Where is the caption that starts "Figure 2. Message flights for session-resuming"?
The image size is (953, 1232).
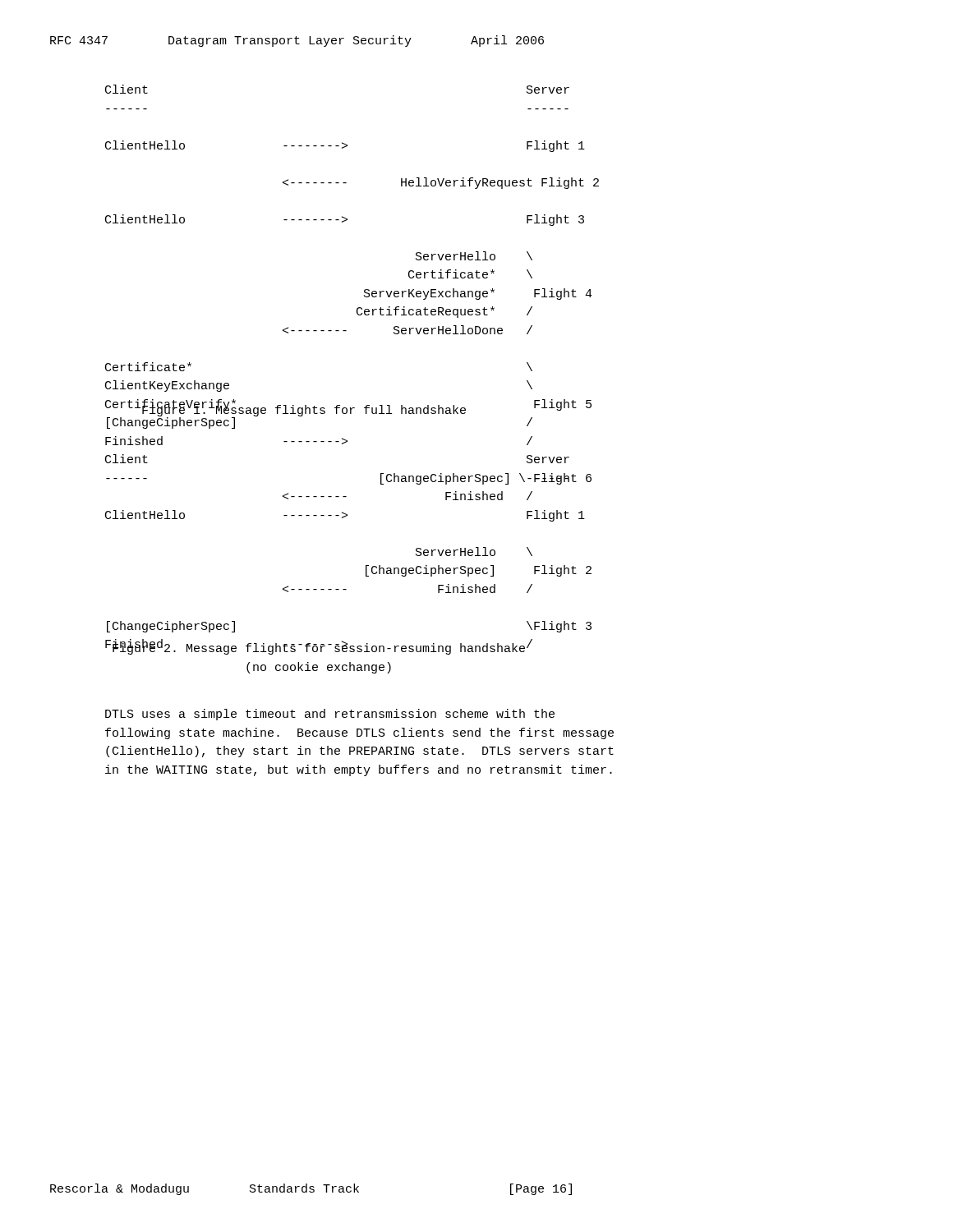[x=304, y=659]
